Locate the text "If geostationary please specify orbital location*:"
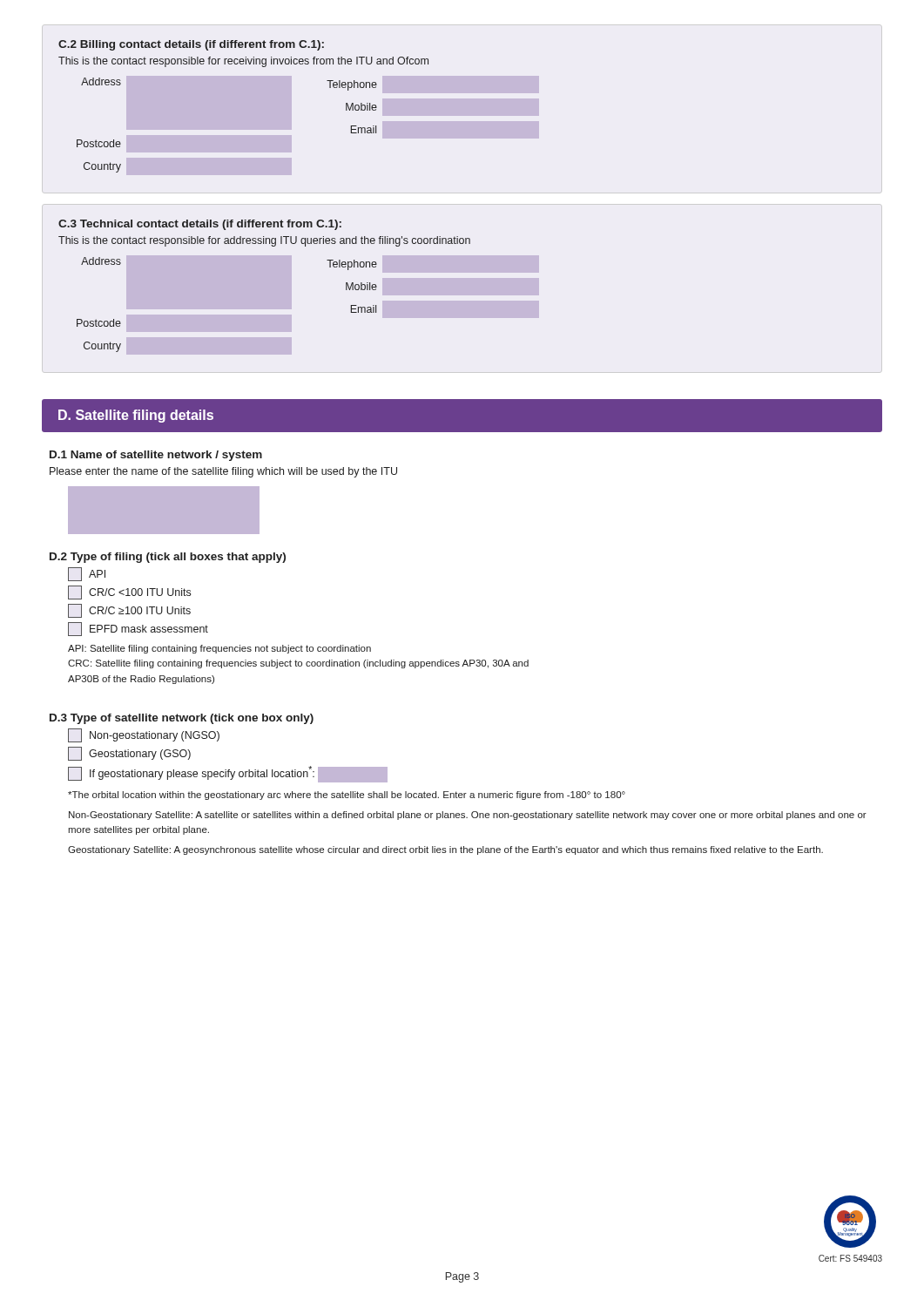924x1307 pixels. (x=228, y=773)
